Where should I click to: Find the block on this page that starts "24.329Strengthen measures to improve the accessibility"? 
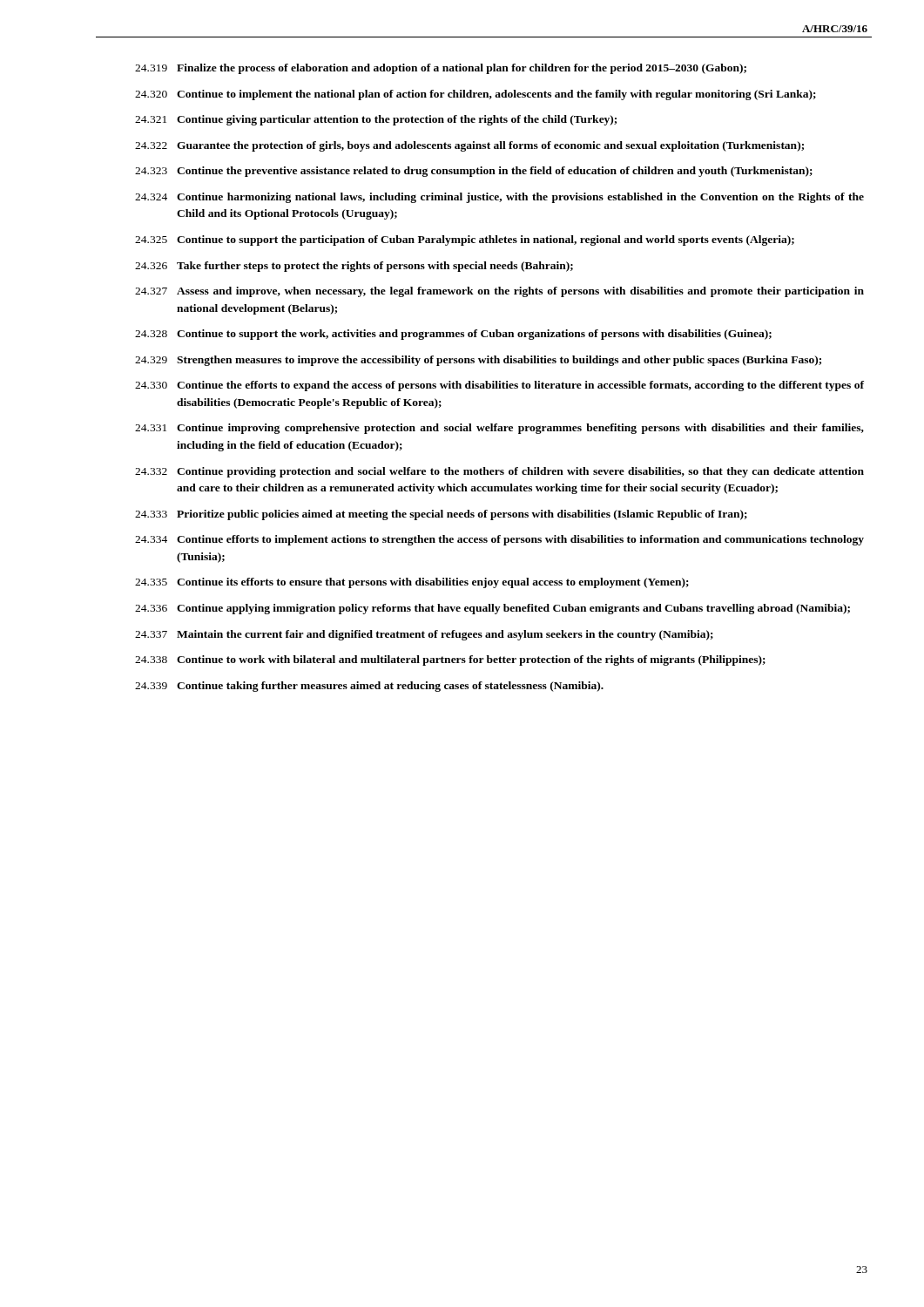(499, 359)
